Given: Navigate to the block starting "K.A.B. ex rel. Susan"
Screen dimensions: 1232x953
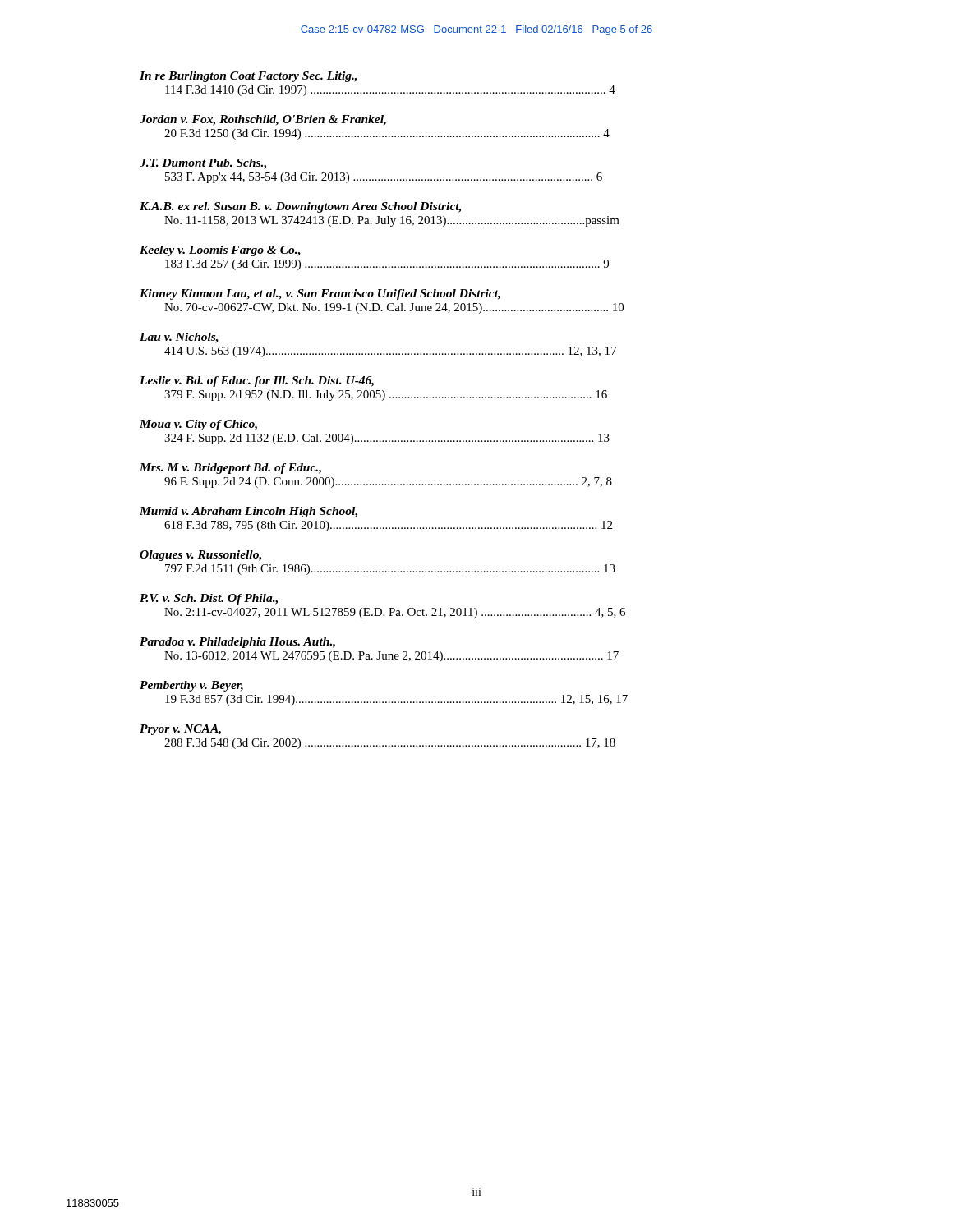Looking at the screenshot, I should (476, 213).
